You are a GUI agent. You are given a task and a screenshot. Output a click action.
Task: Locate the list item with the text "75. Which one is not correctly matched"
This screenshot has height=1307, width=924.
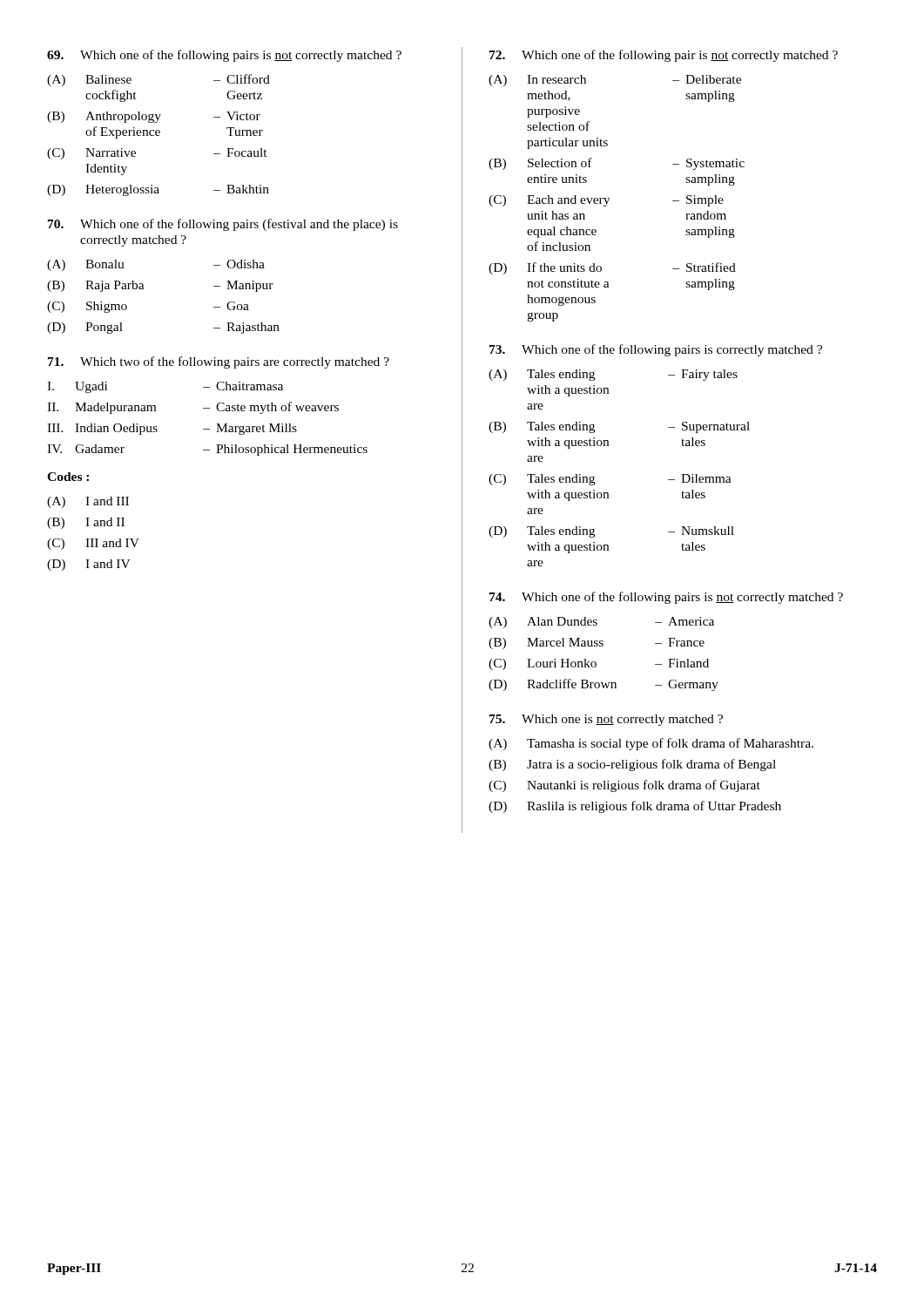pos(683,762)
